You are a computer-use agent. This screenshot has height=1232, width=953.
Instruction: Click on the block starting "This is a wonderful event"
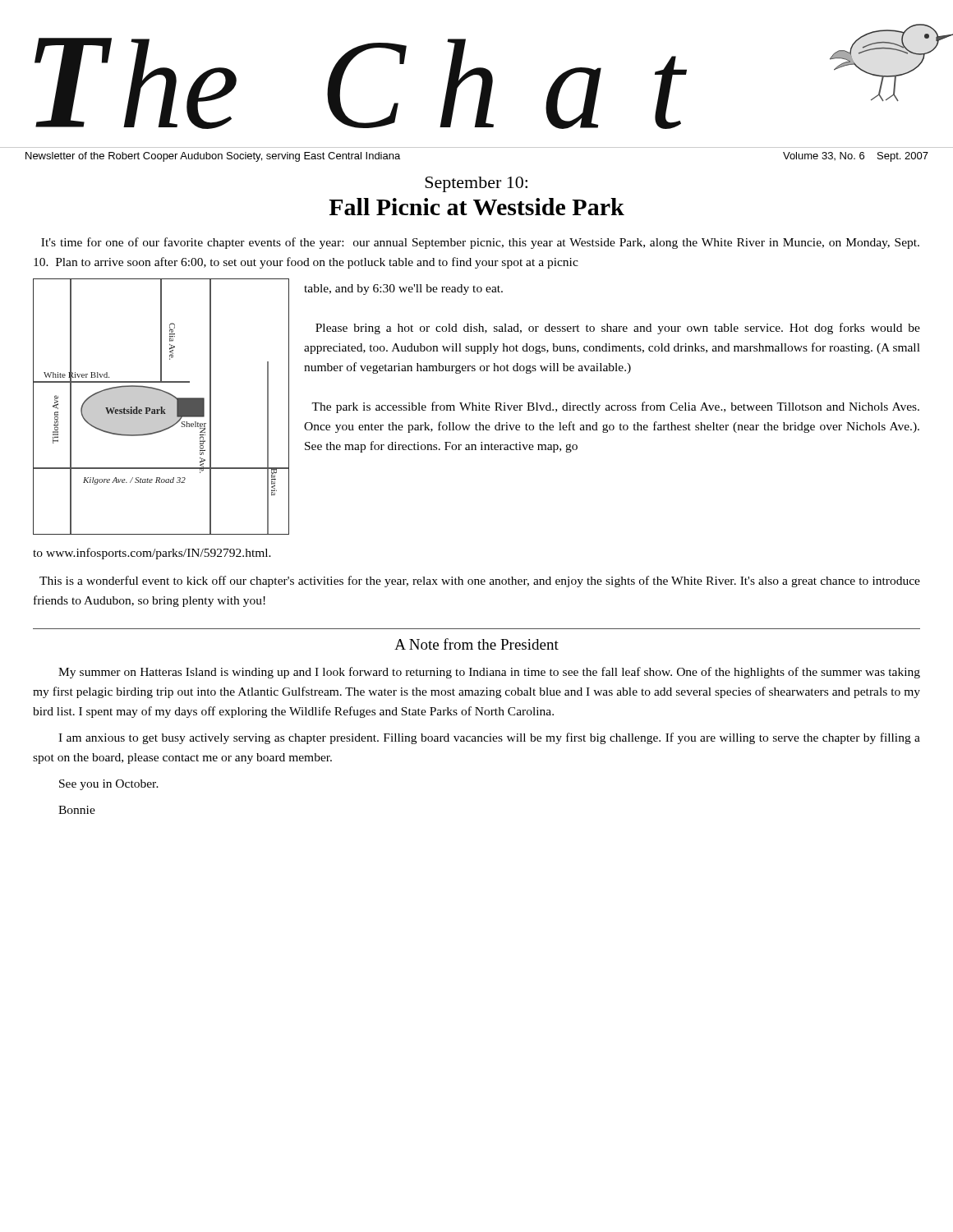[476, 590]
